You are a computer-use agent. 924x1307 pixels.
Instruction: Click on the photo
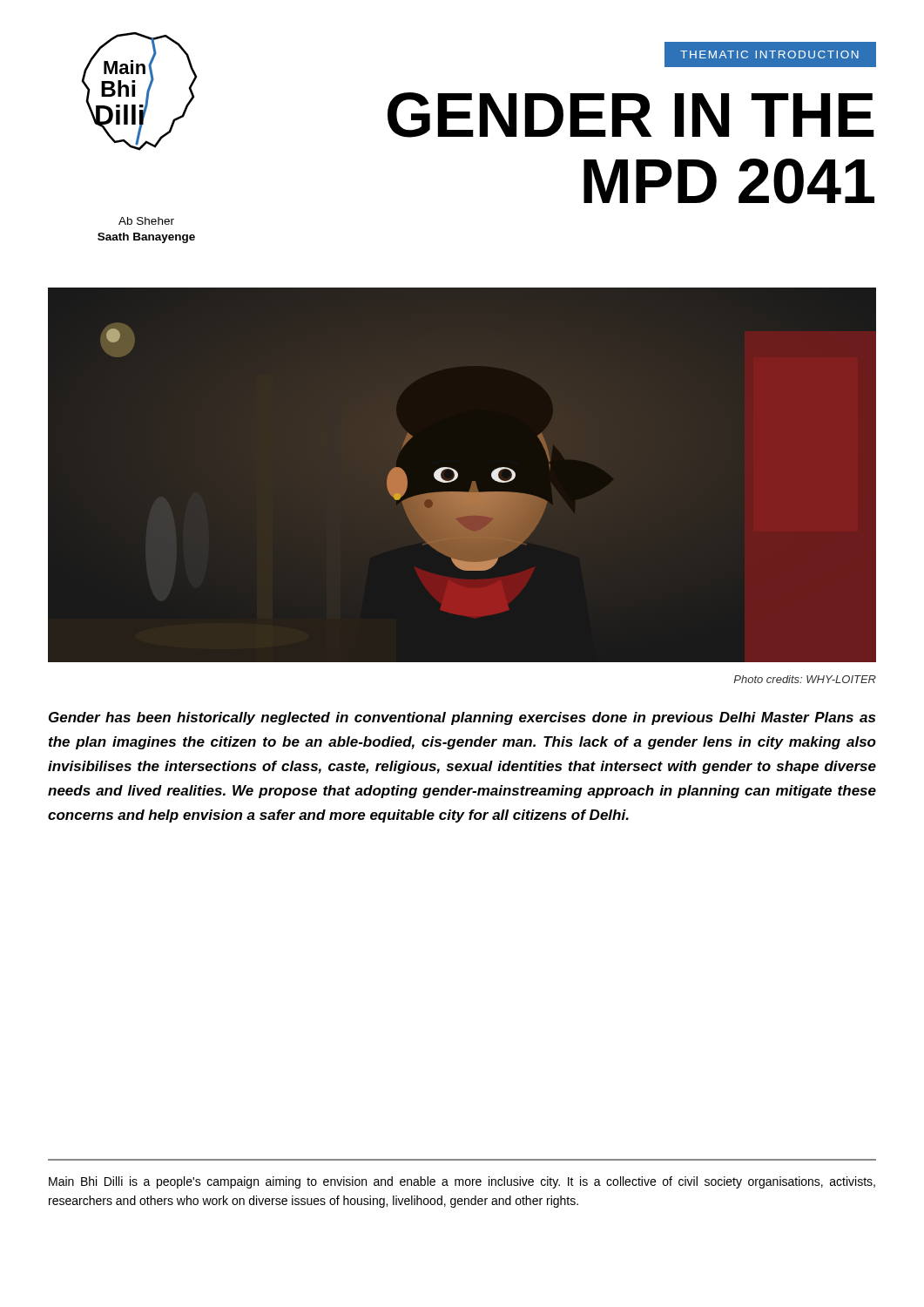462,475
